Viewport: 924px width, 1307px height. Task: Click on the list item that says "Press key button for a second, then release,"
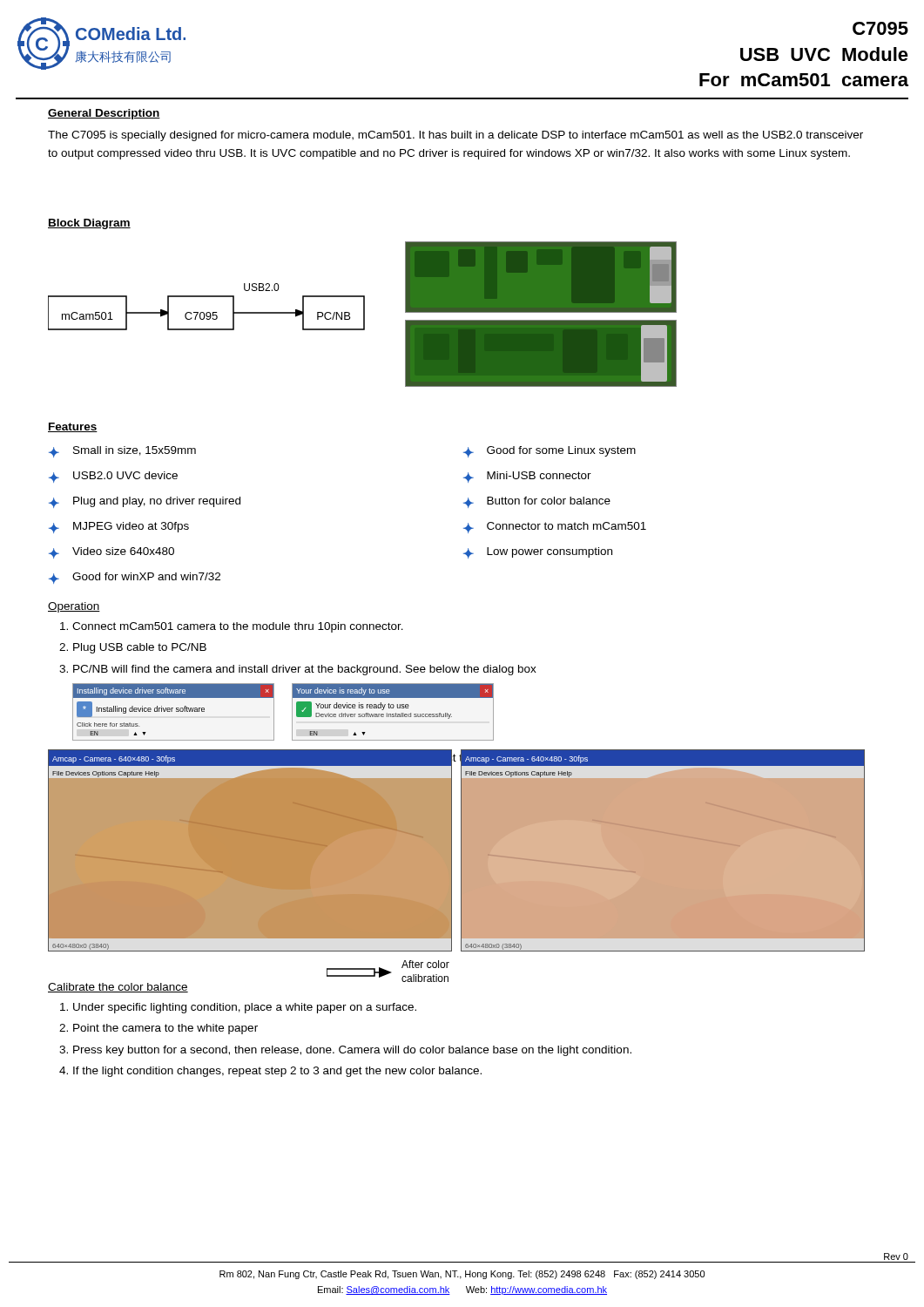tap(352, 1049)
